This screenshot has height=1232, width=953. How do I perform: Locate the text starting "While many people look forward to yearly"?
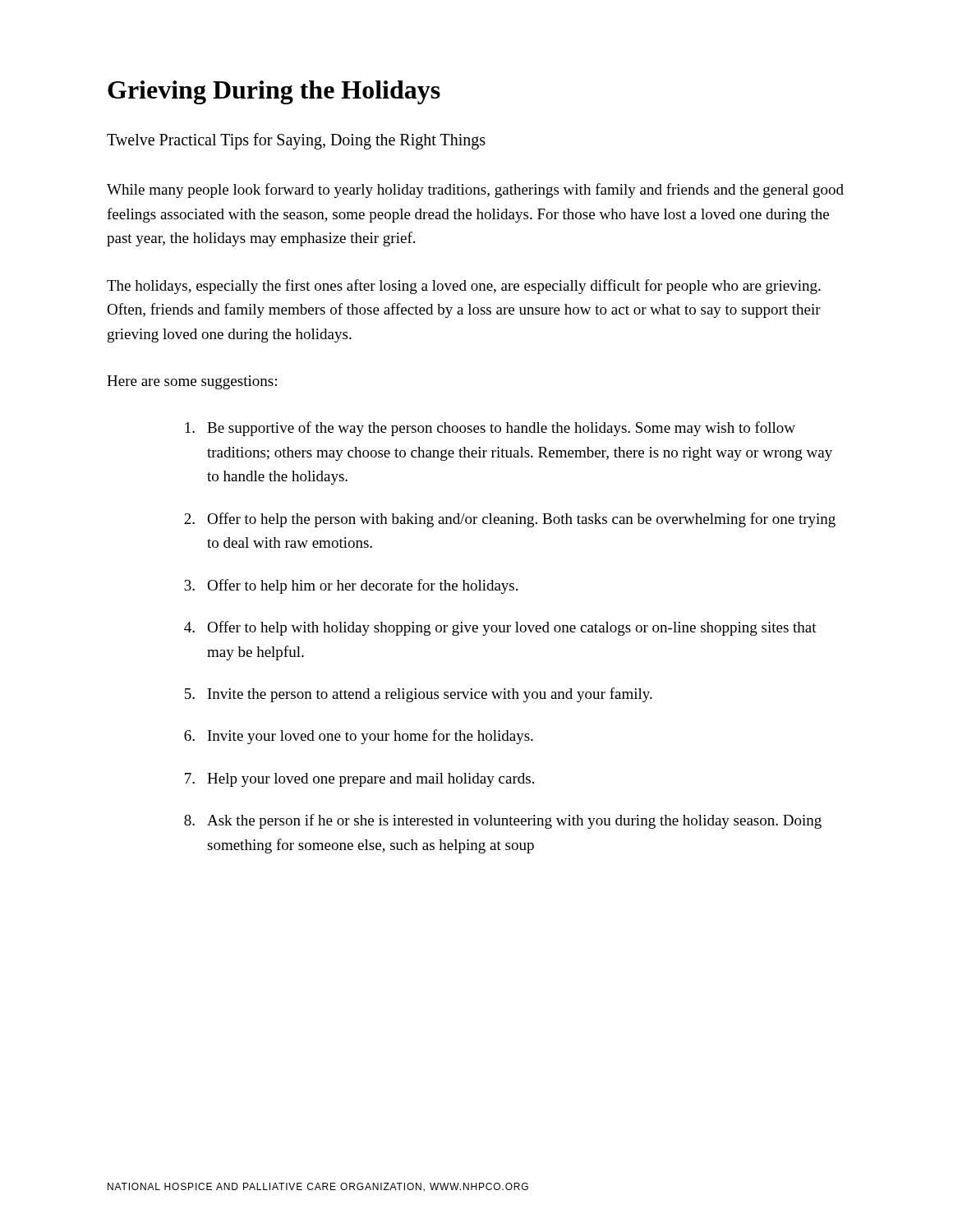click(x=475, y=214)
